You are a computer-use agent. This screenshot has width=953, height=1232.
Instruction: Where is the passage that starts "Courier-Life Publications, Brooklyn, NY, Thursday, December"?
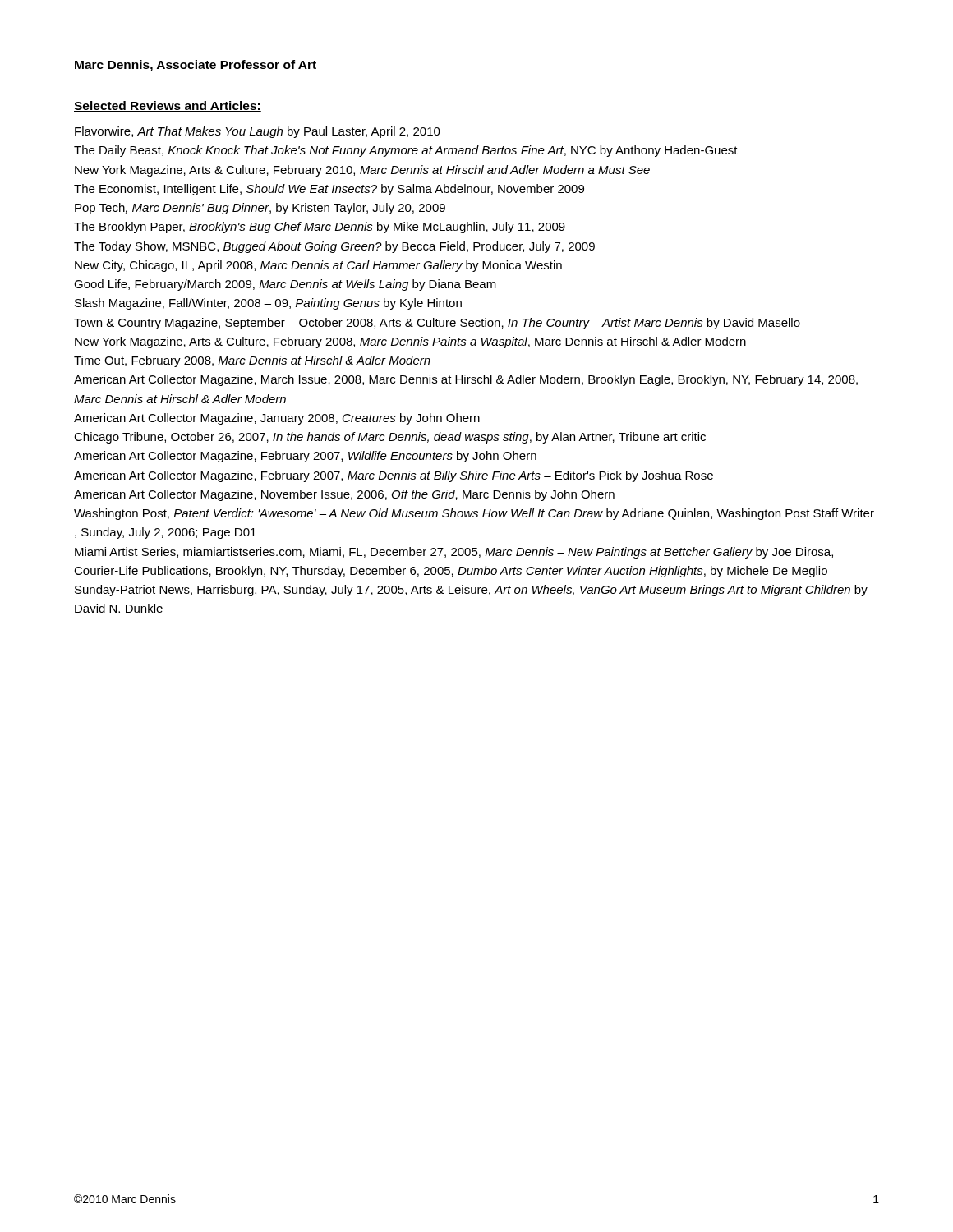tap(451, 570)
